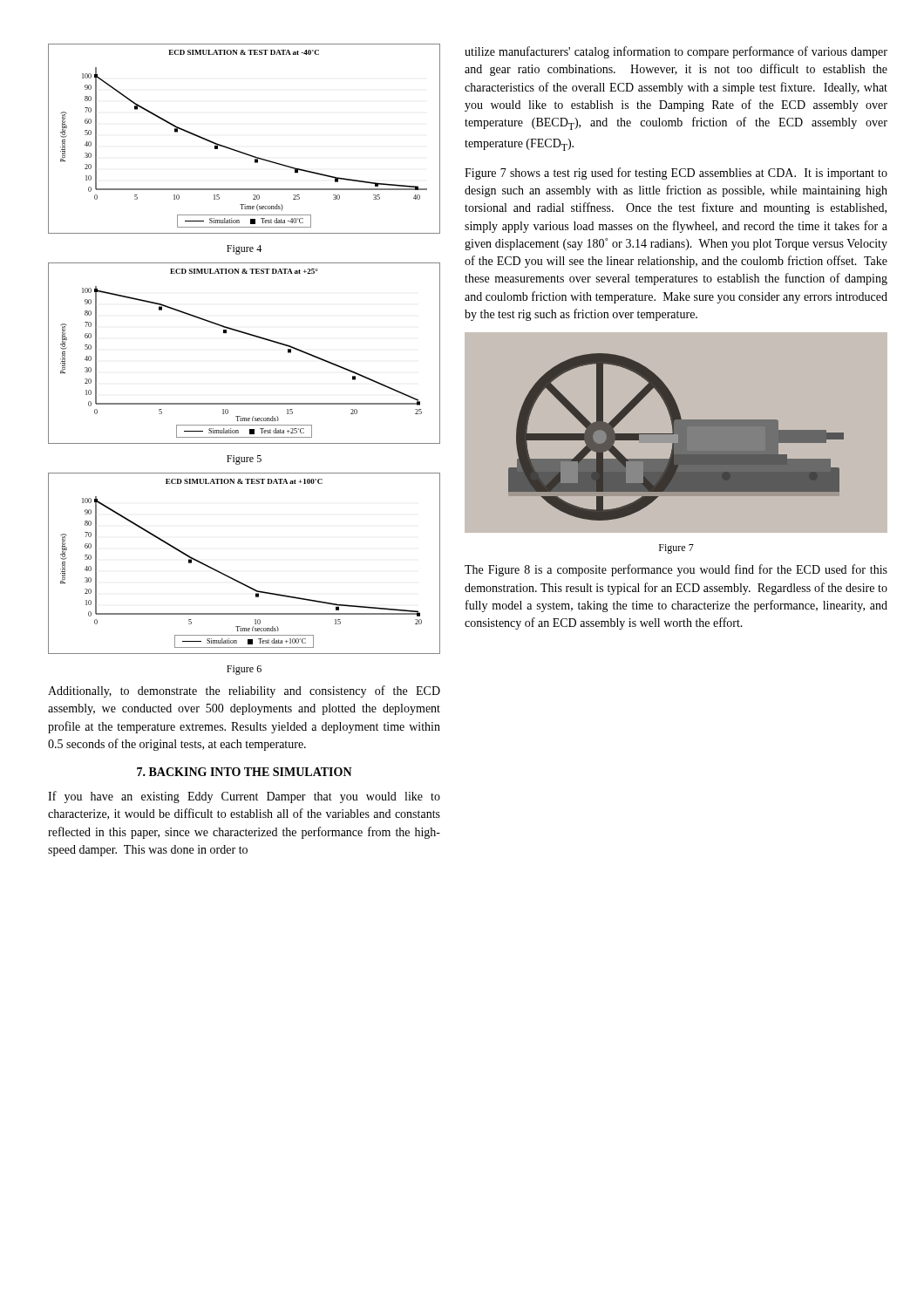Find the text block containing "The Figure 8 is a composite"
This screenshot has height=1308, width=924.
pos(676,597)
